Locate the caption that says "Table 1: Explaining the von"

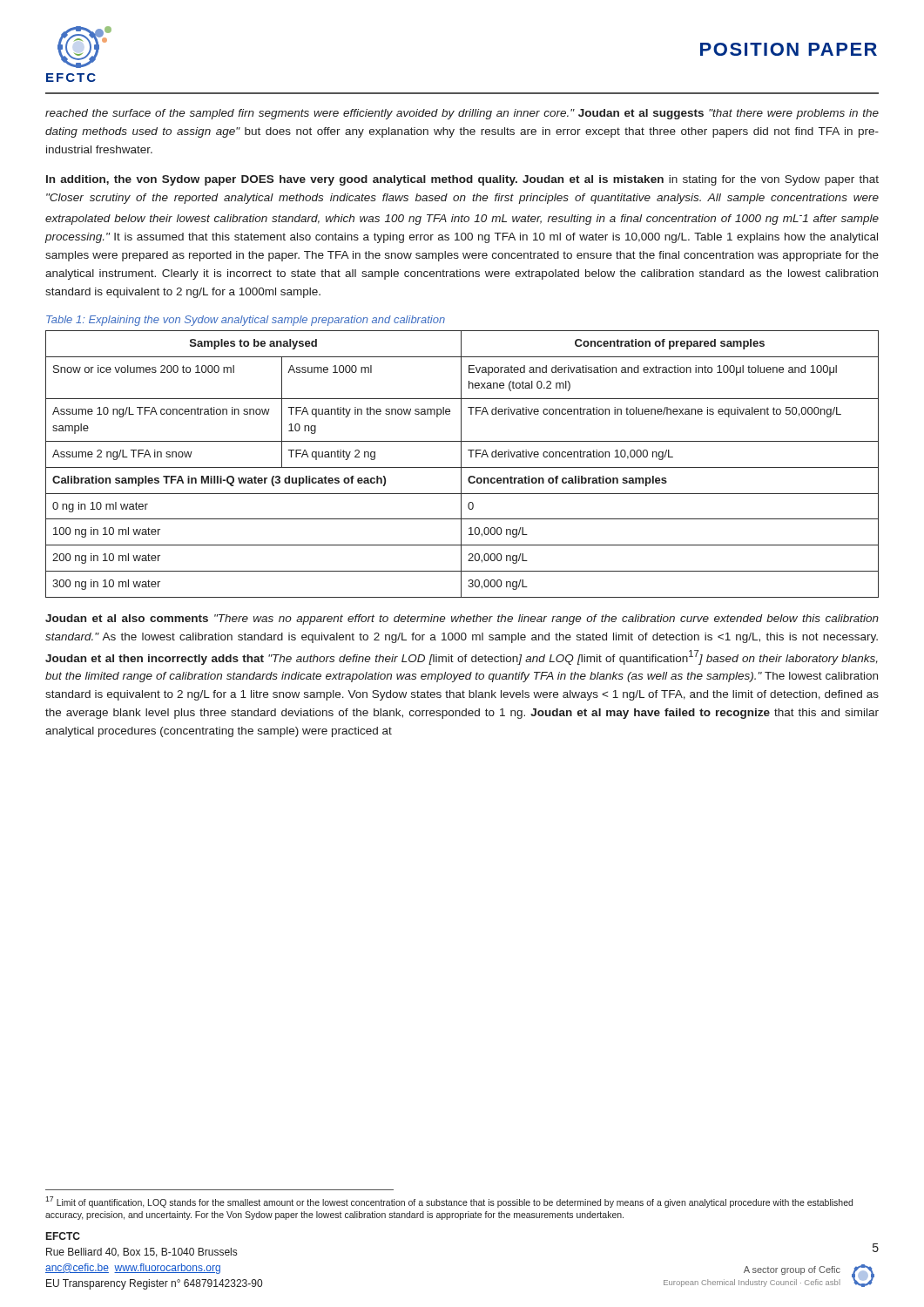[x=245, y=319]
